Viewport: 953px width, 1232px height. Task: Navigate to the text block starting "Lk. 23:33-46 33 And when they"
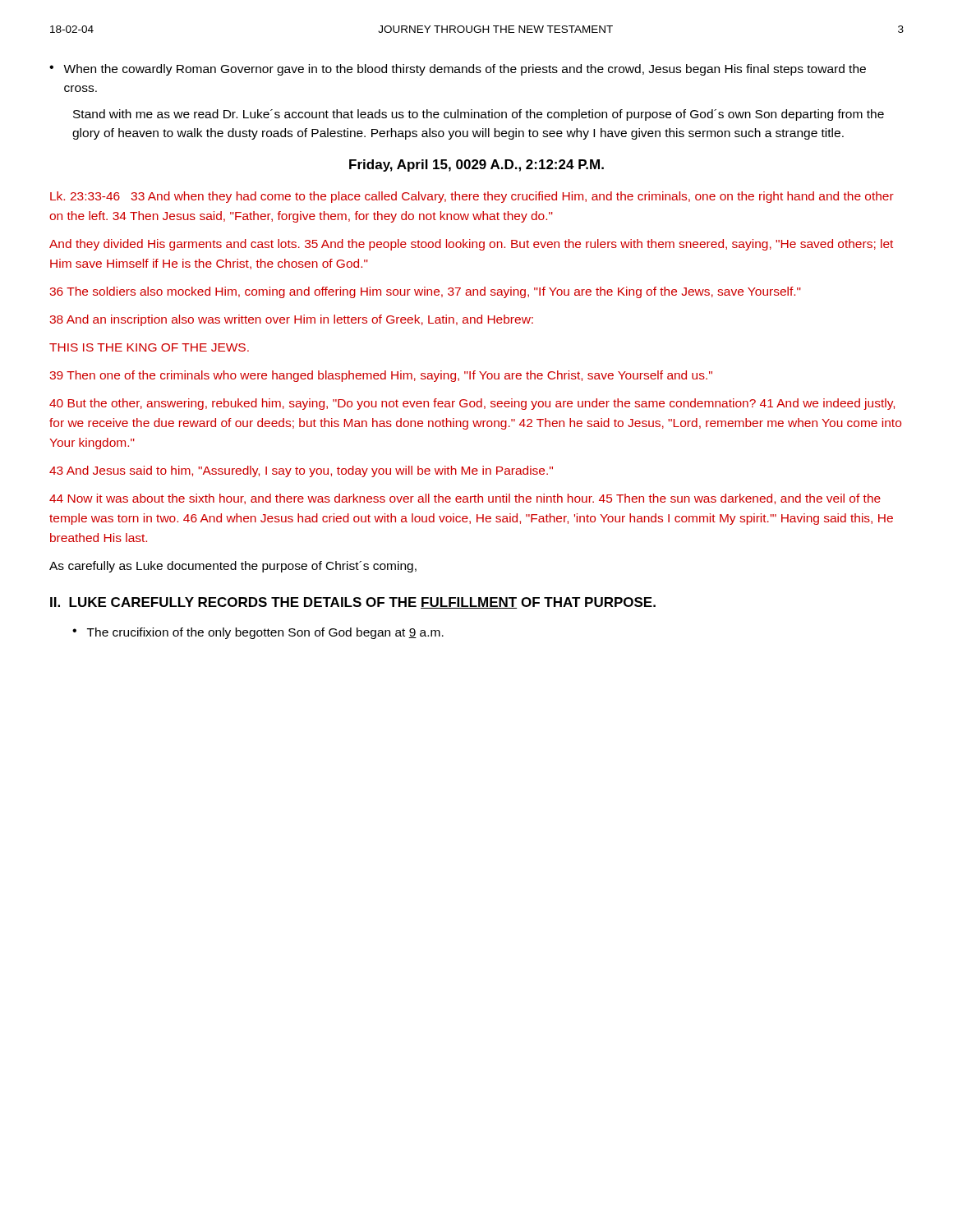(x=471, y=206)
